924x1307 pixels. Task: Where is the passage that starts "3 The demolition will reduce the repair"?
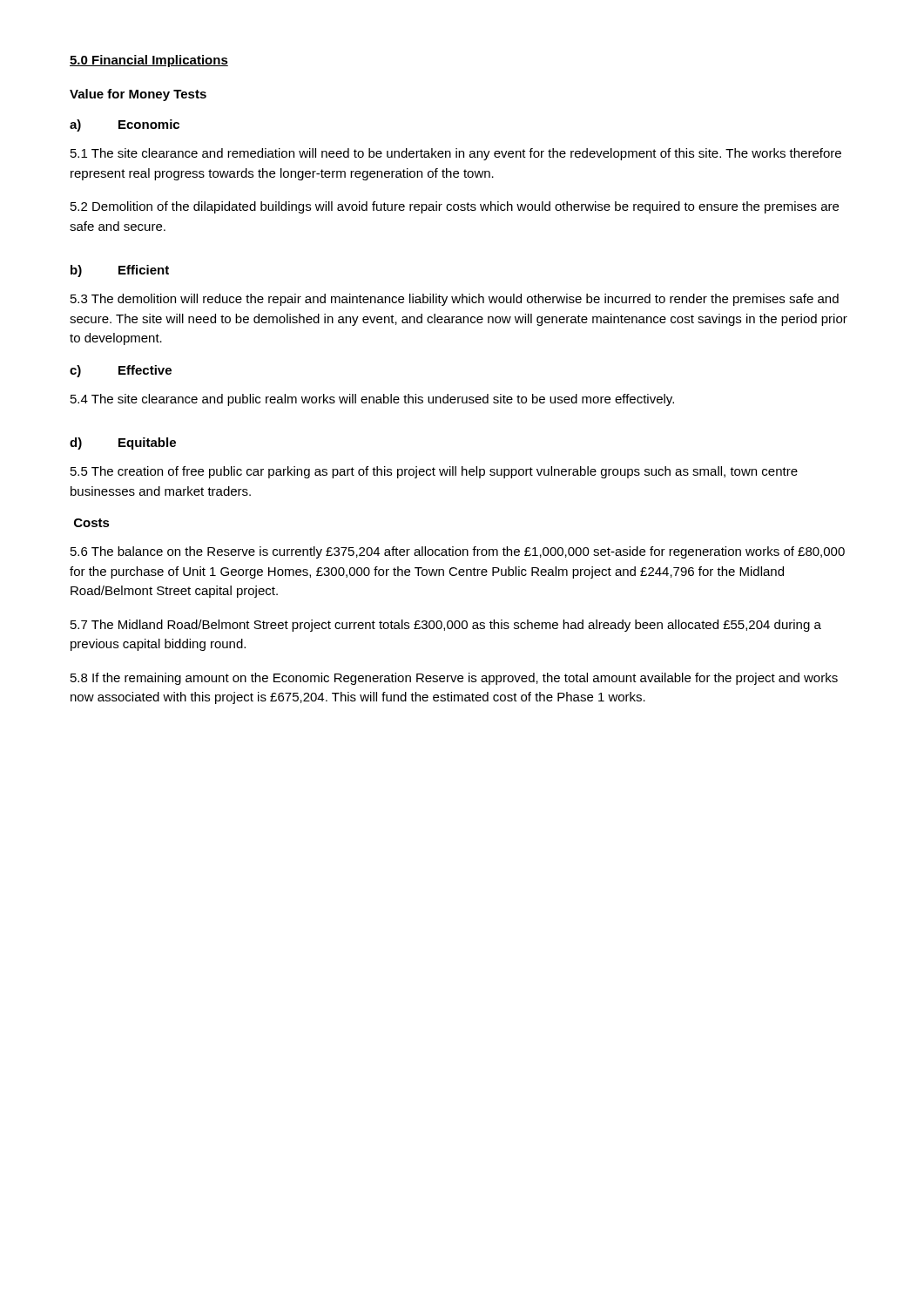[458, 318]
